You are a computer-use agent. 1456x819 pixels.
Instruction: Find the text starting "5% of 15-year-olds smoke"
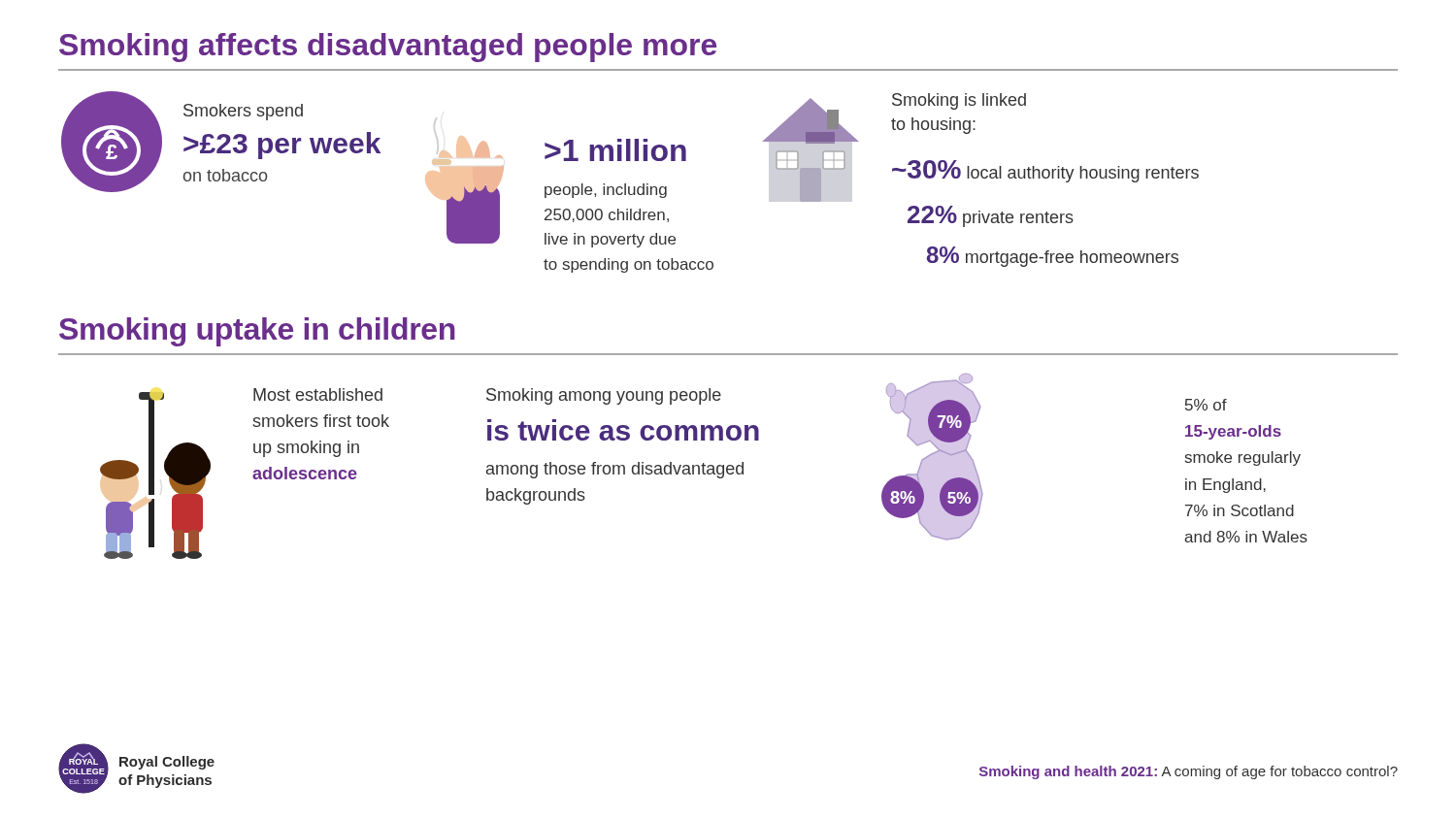1246,471
